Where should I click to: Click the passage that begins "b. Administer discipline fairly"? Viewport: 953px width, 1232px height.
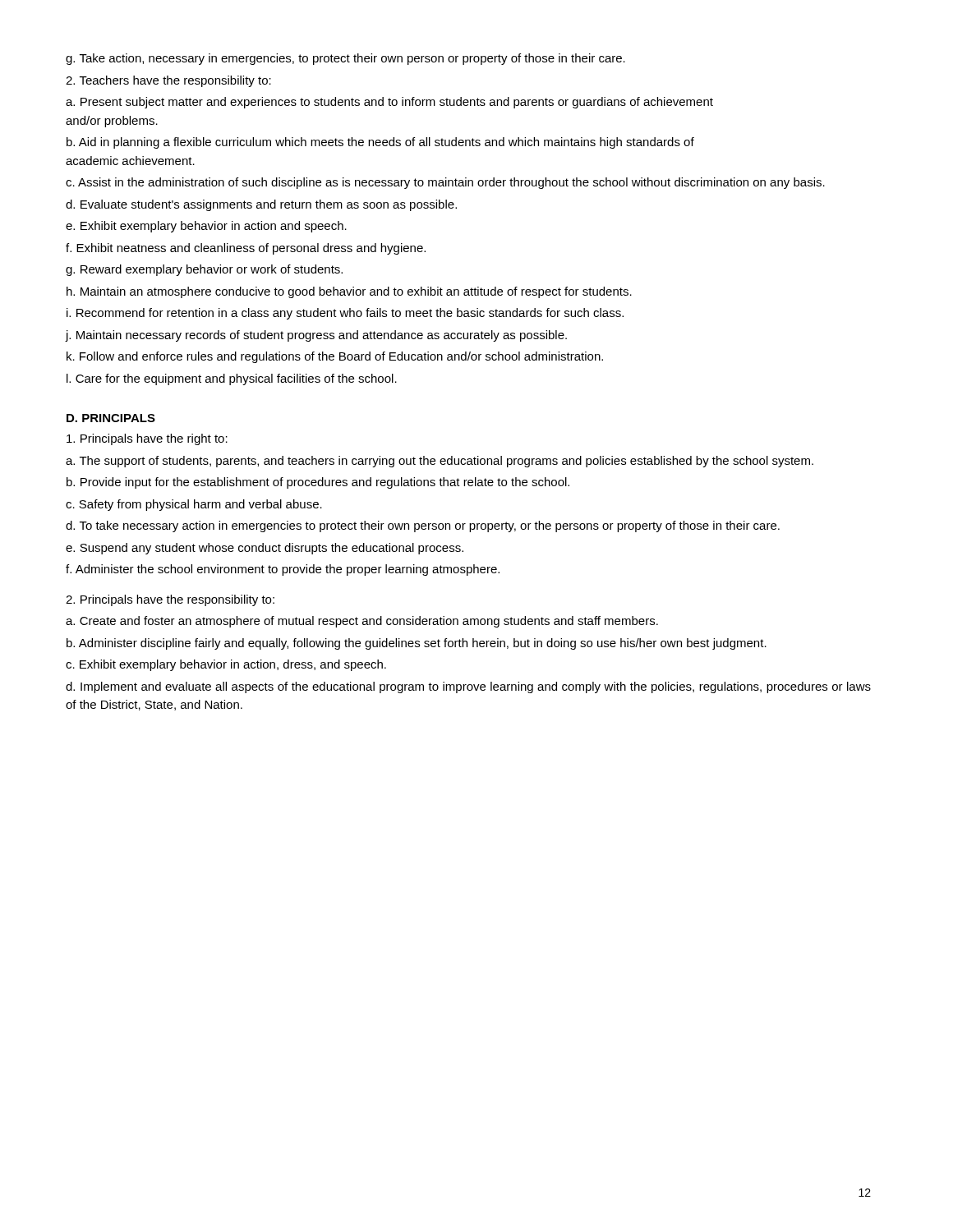pyautogui.click(x=416, y=642)
